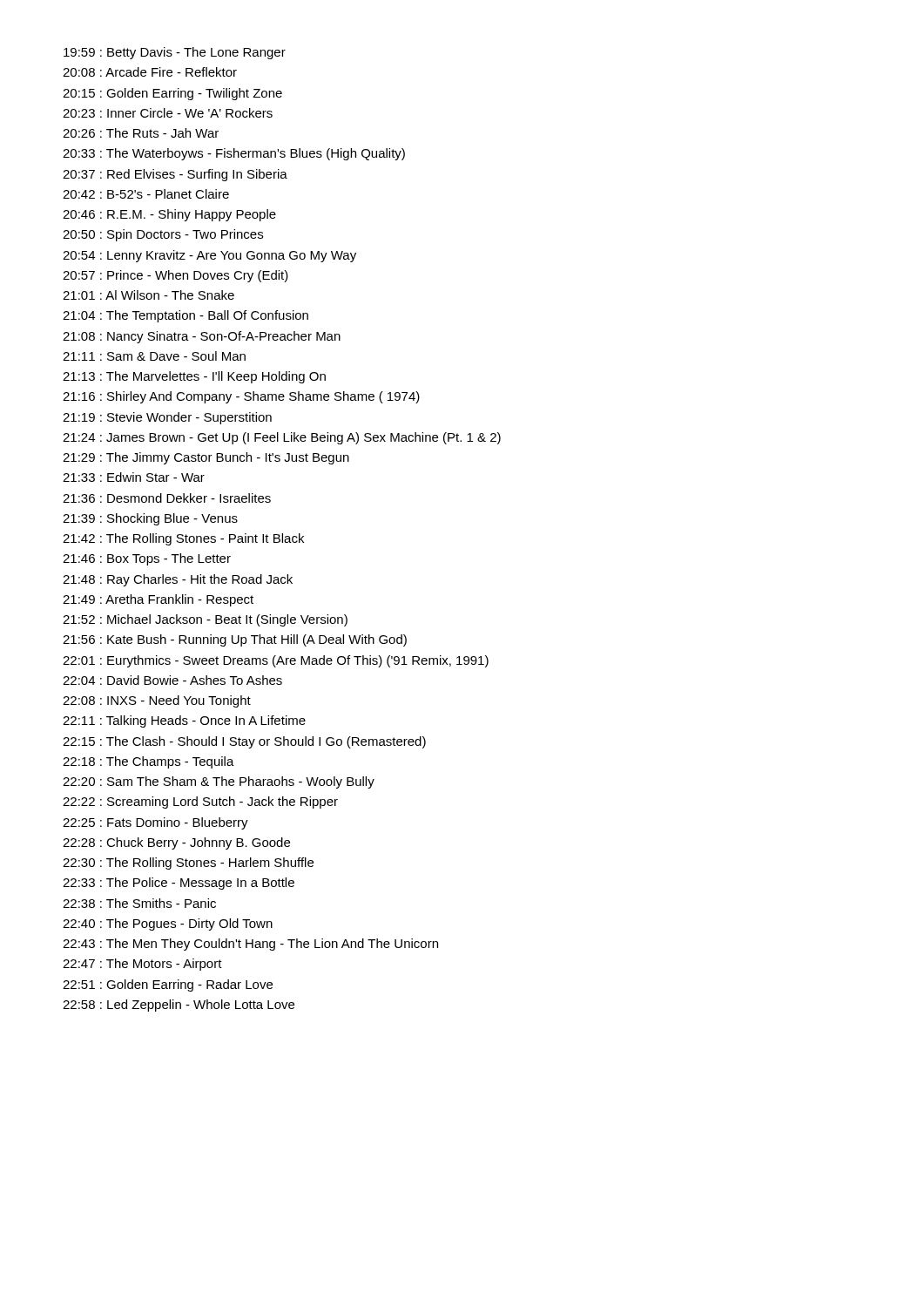Locate the passage starting "20:50 : Spin Doctors"
This screenshot has height=1307, width=924.
click(163, 234)
